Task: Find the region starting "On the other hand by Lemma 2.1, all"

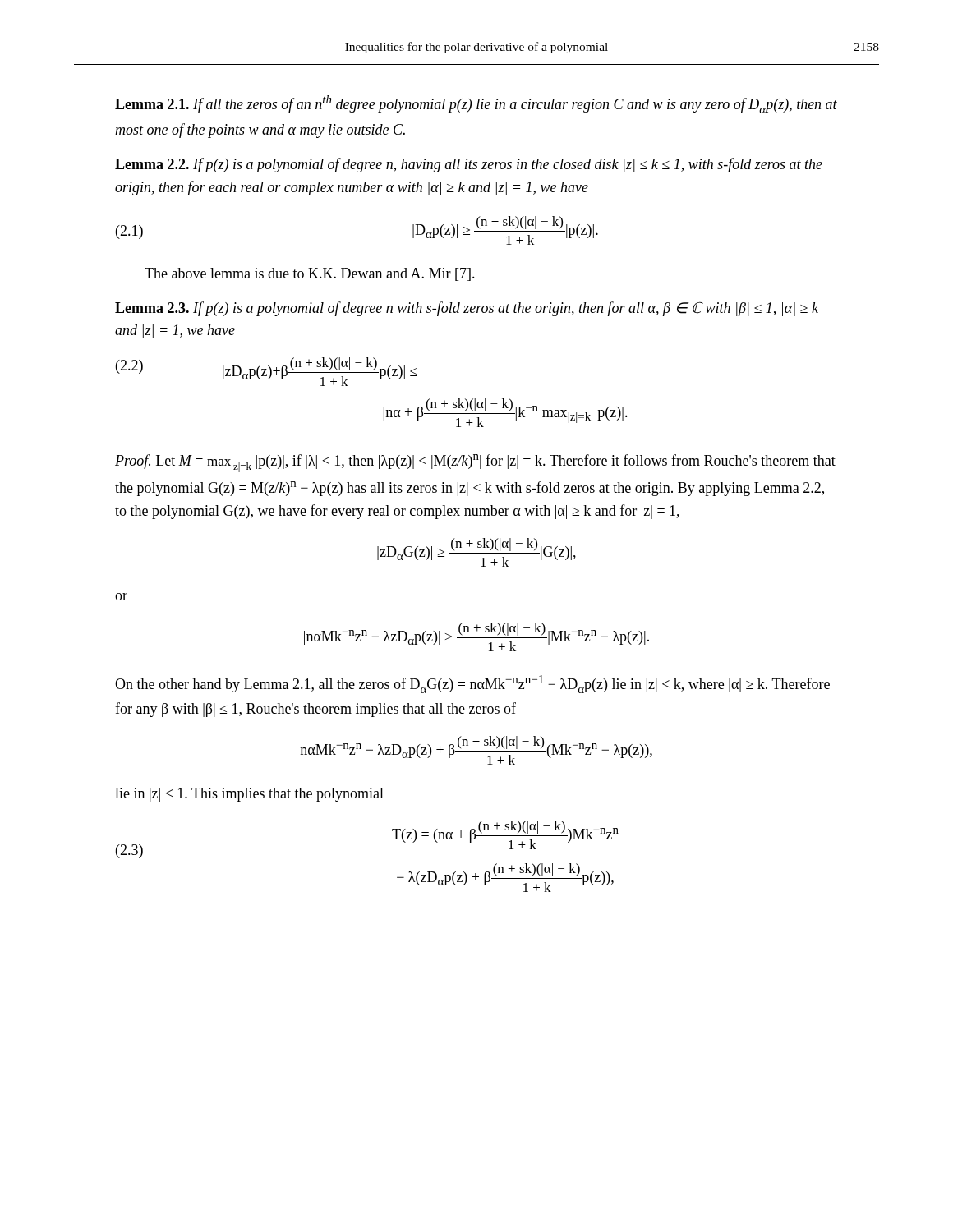Action: 473,695
